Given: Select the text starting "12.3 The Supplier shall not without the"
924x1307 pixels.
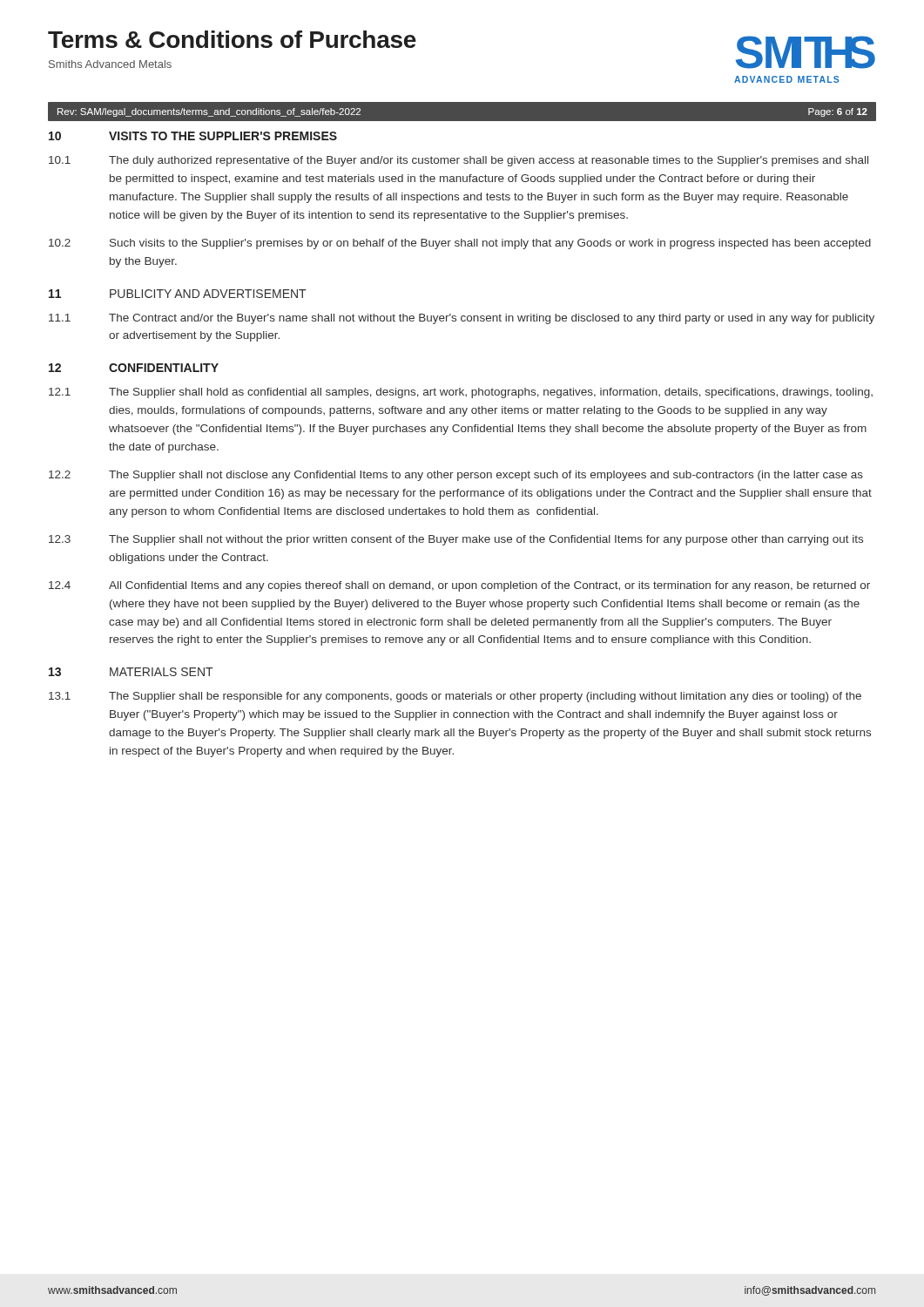Looking at the screenshot, I should pos(462,549).
